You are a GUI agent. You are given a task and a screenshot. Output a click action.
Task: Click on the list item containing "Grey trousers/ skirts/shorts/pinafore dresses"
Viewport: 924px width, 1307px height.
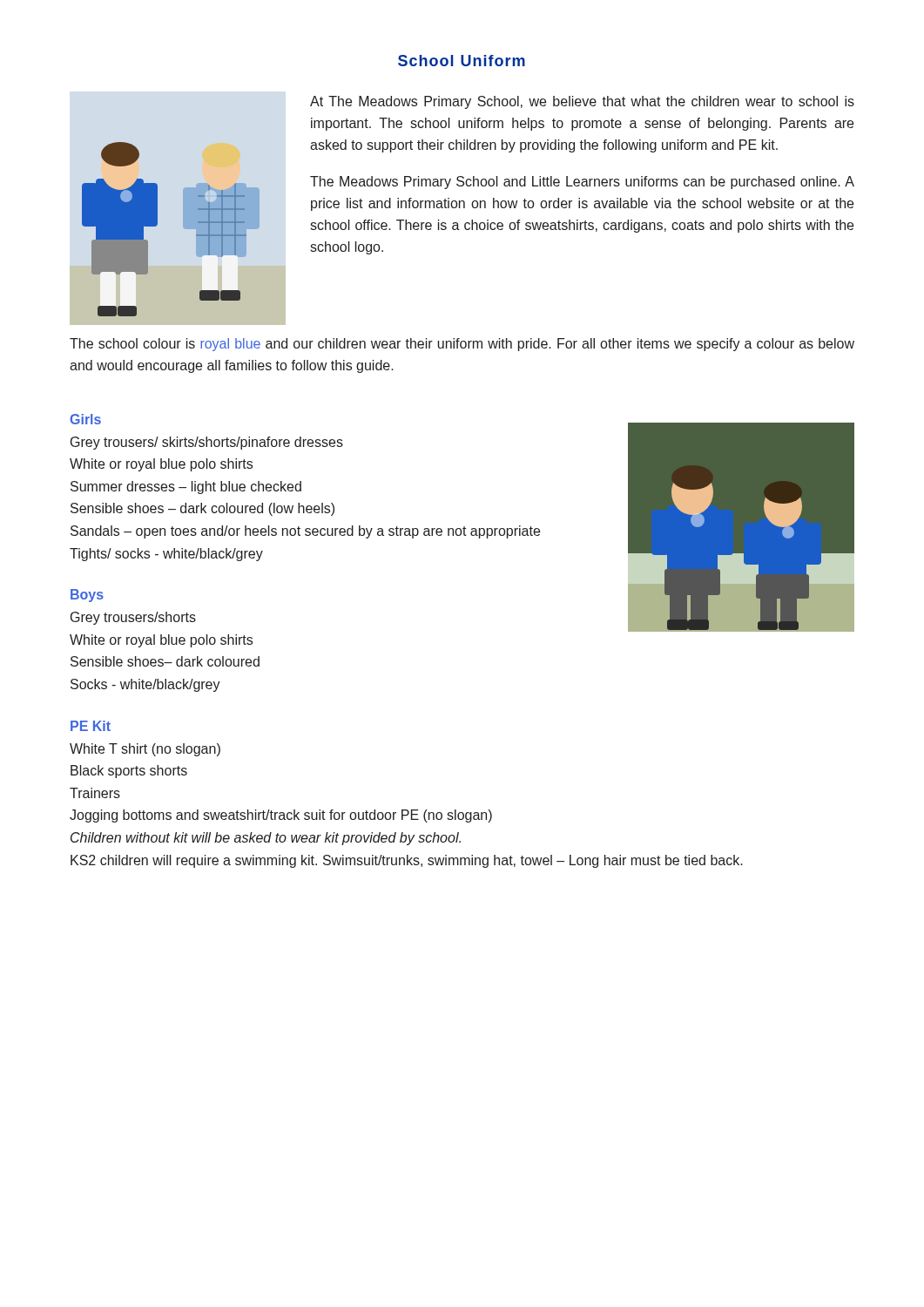206,442
